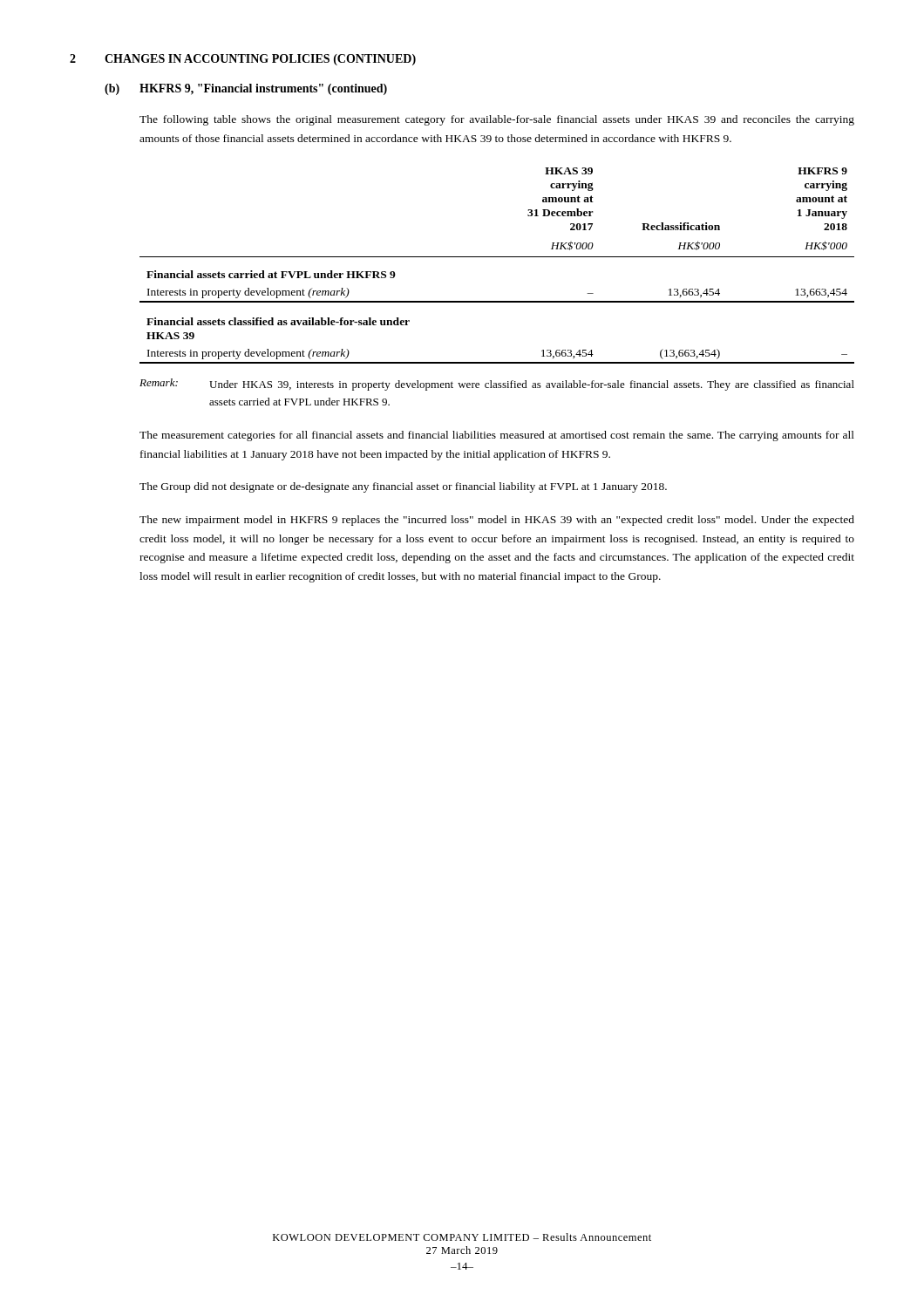This screenshot has width=924, height=1308.
Task: Find the text block that says "The Group did not designate"
Action: pos(403,486)
